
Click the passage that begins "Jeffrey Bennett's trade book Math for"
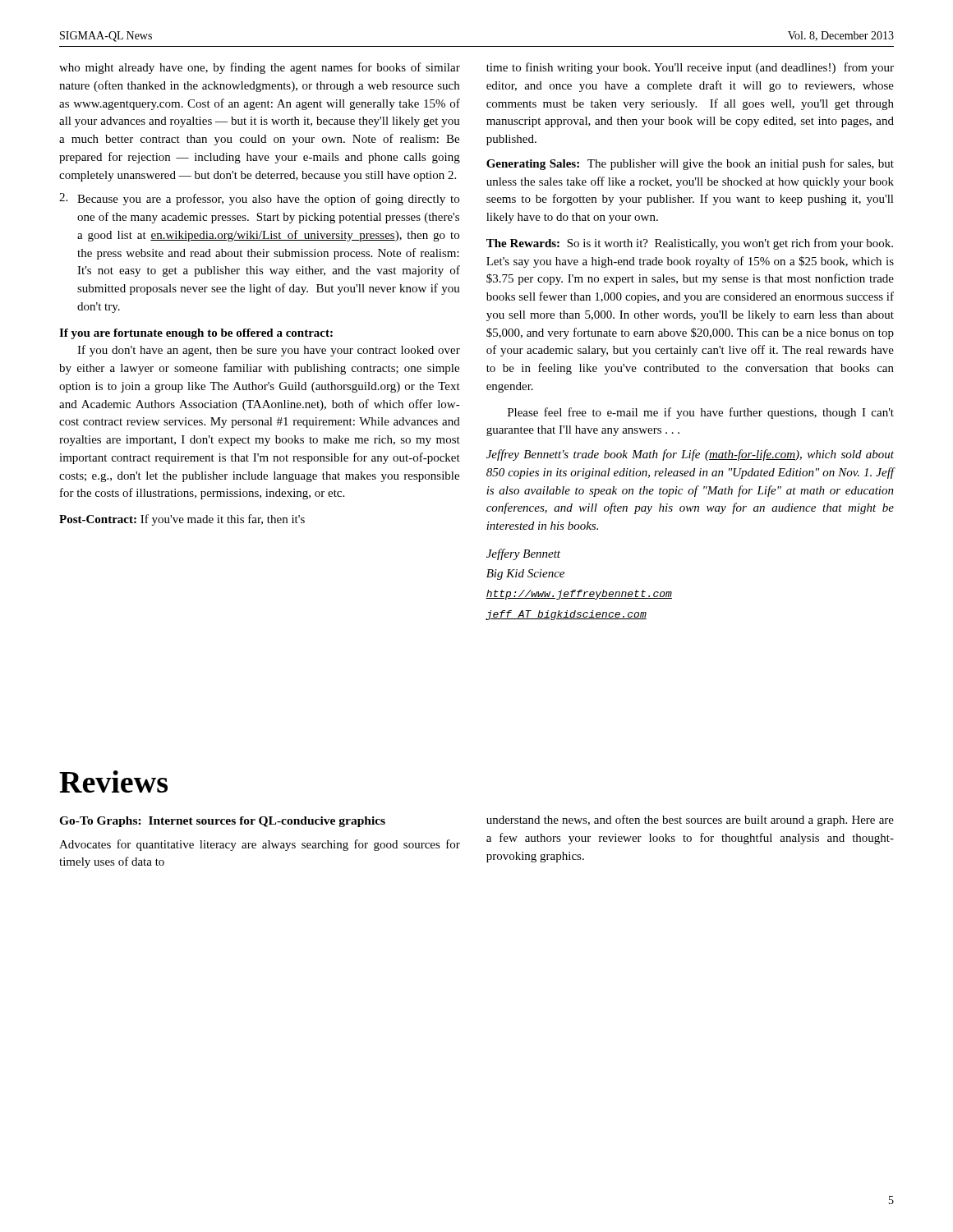pyautogui.click(x=690, y=491)
